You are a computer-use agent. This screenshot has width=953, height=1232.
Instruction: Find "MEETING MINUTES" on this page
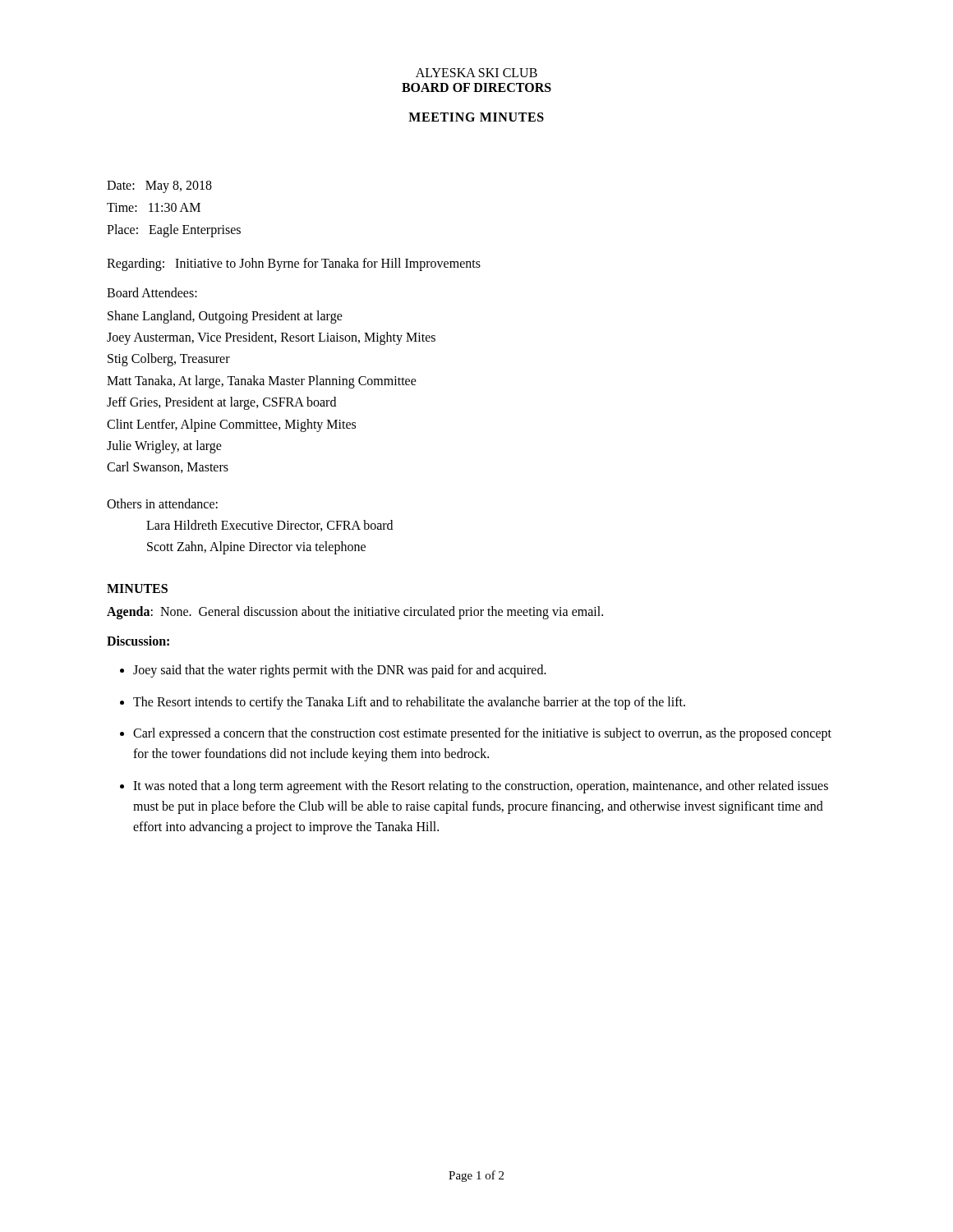(476, 117)
